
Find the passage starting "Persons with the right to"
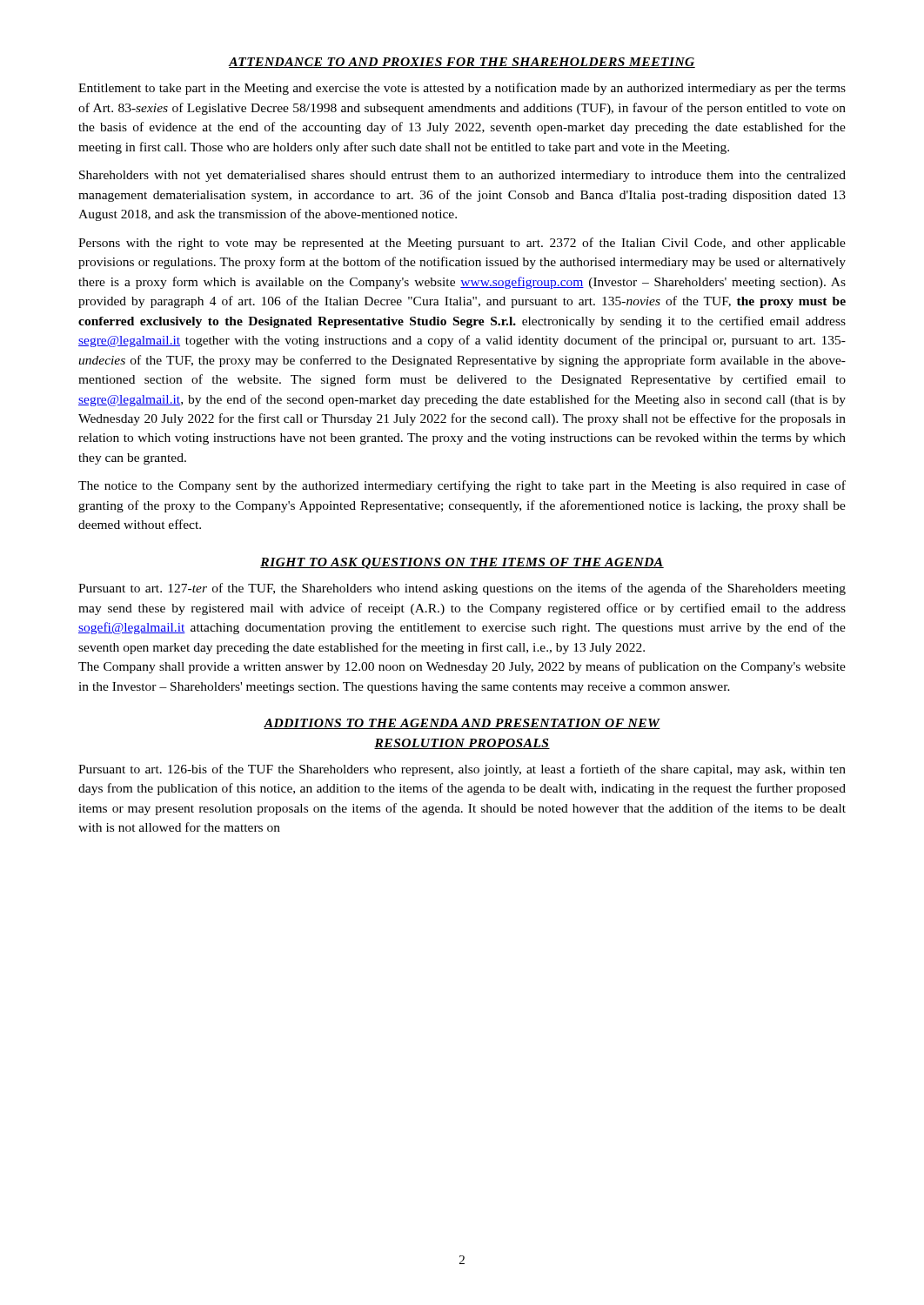(x=462, y=350)
